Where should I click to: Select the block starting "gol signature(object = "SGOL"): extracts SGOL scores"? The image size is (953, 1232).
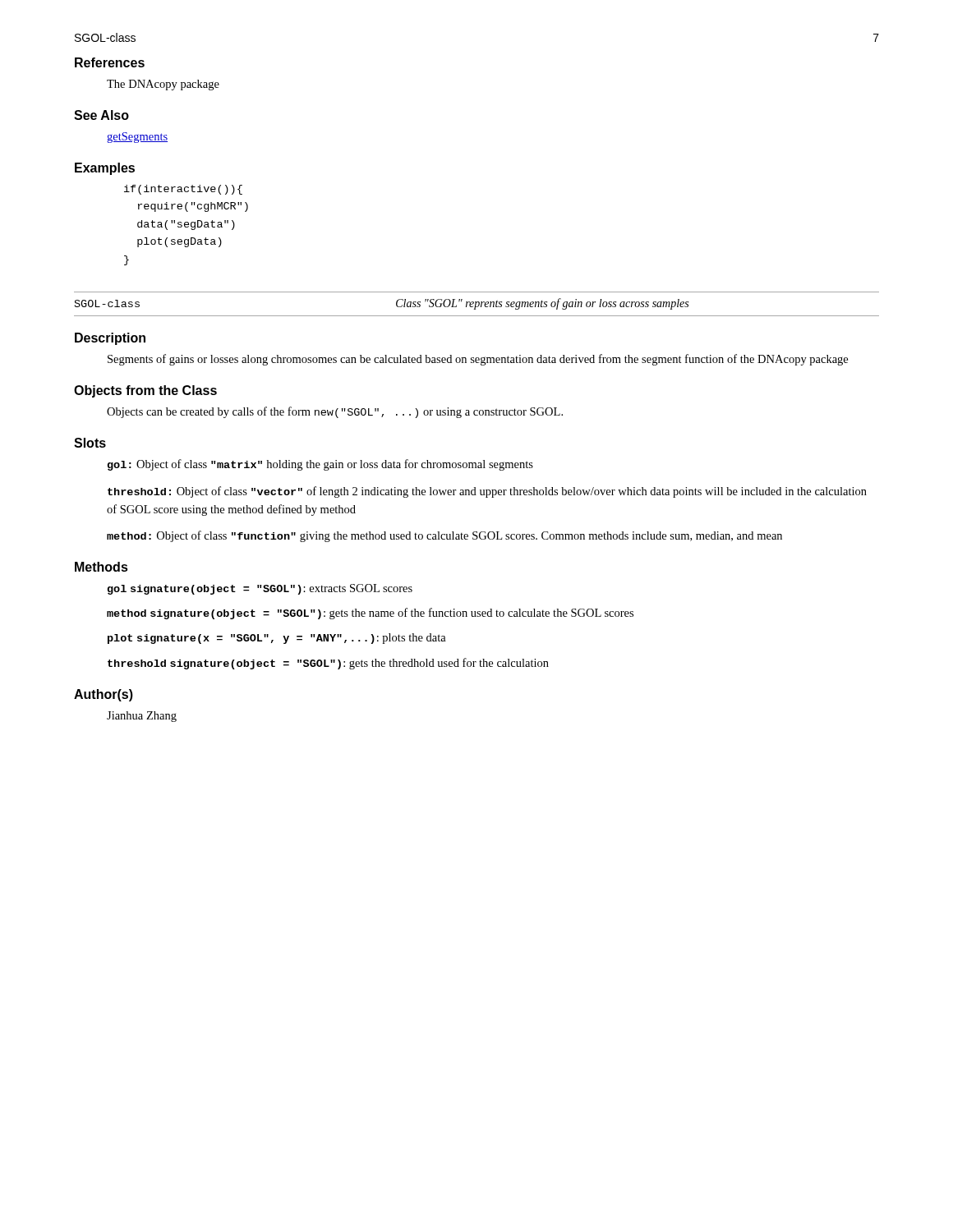tap(260, 588)
